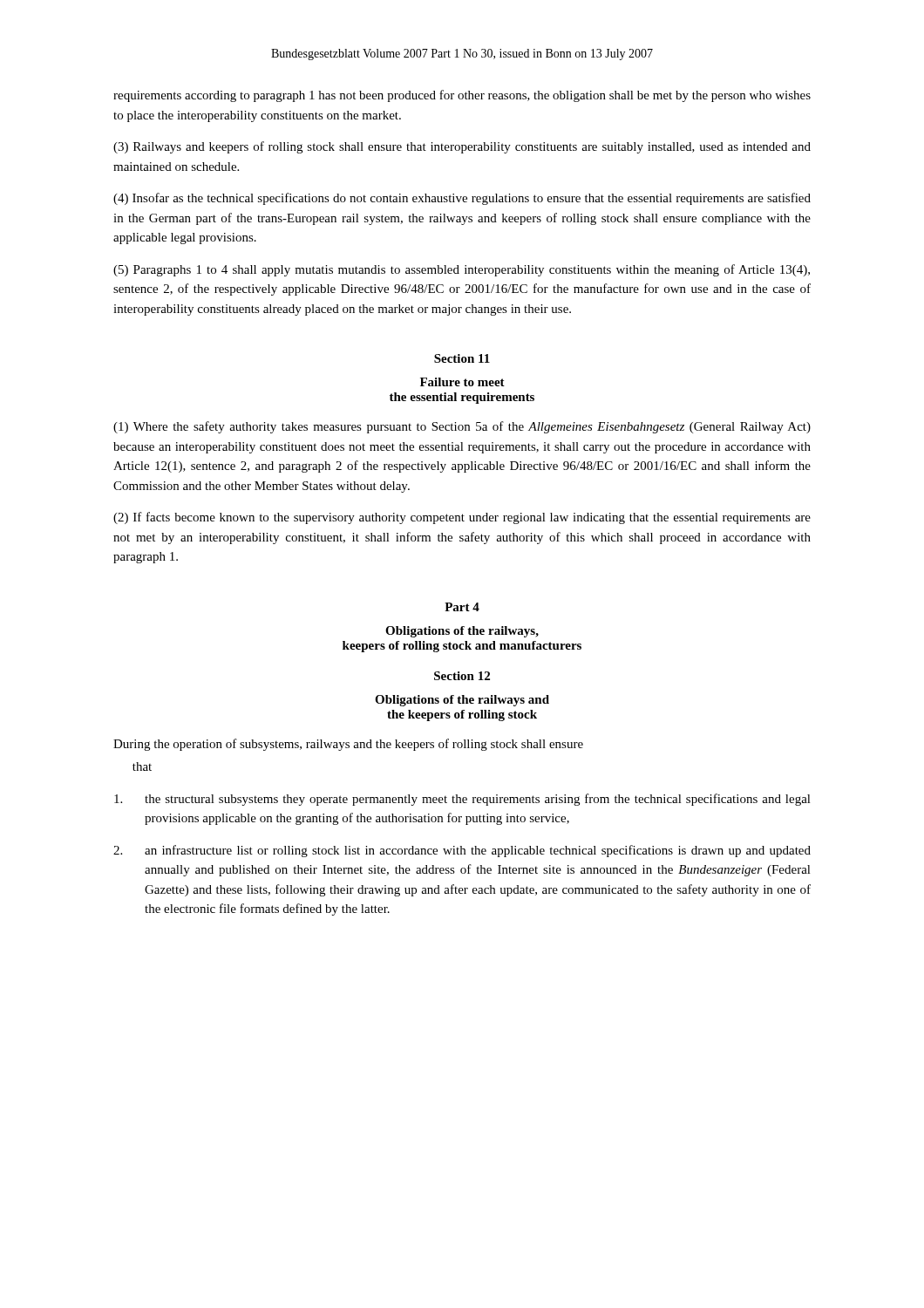This screenshot has width=924, height=1308.
Task: Navigate to the text block starting "requirements according to paragraph 1 has not been"
Action: click(462, 105)
